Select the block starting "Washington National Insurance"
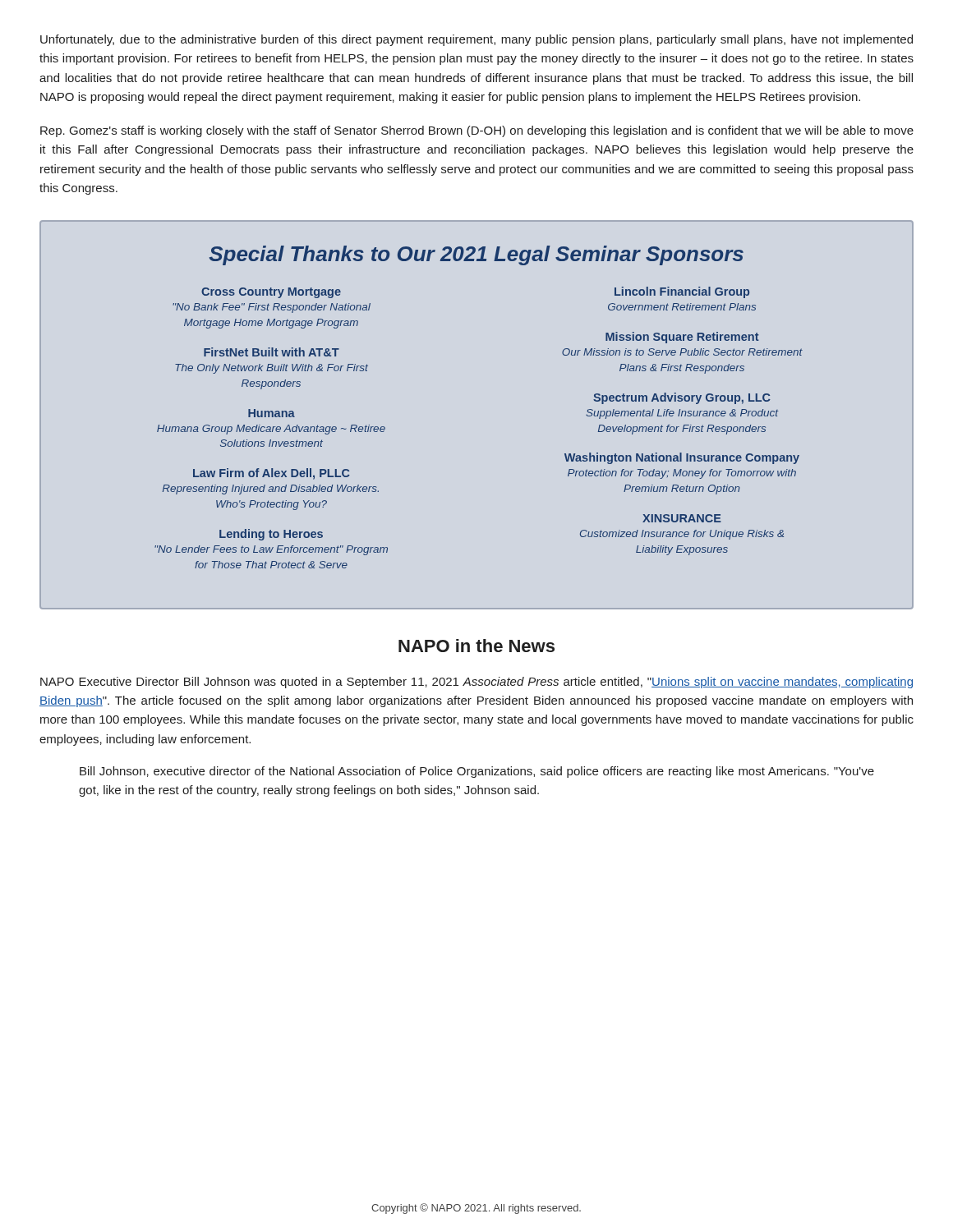 click(682, 474)
